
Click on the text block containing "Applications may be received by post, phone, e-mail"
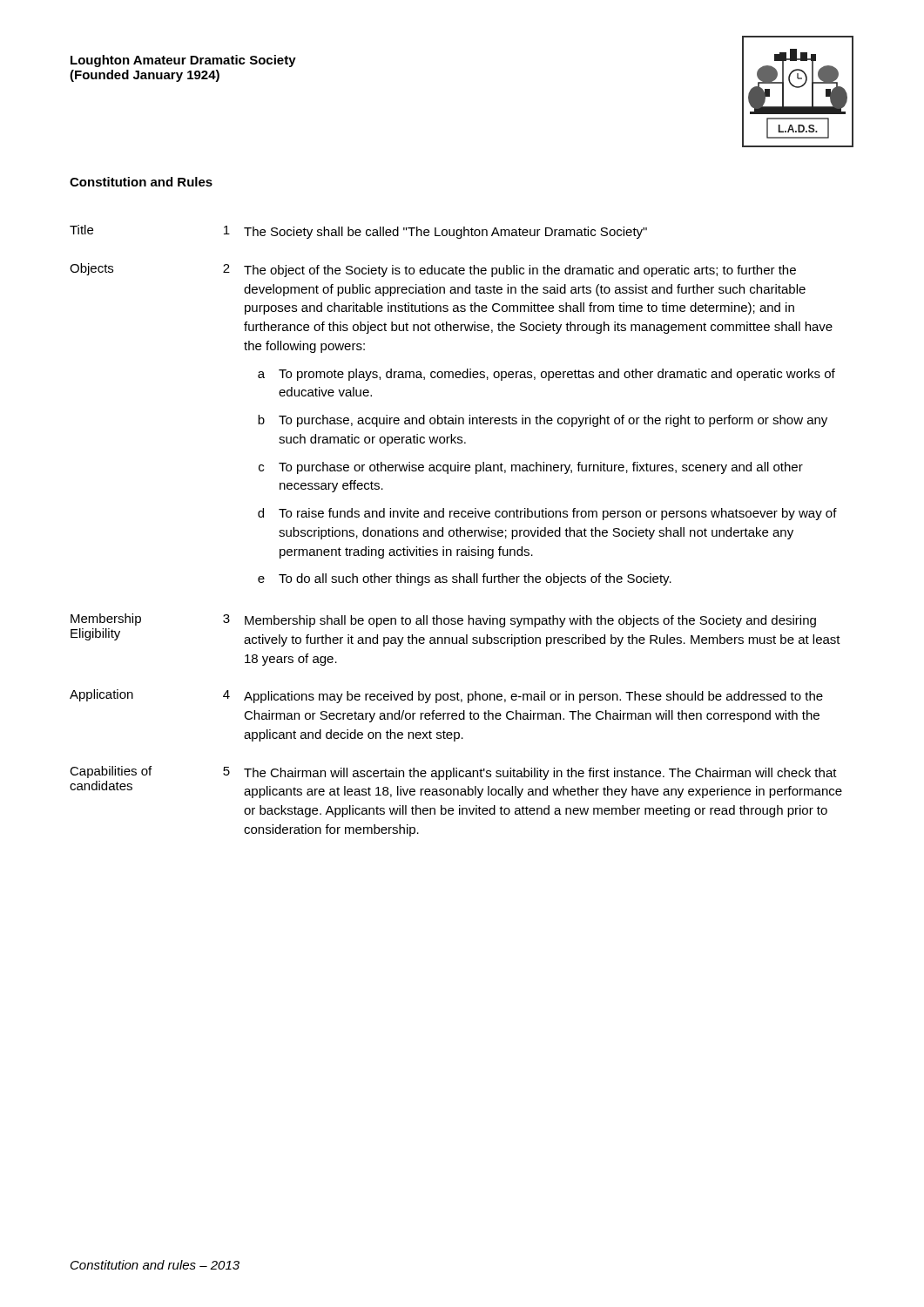coord(533,715)
